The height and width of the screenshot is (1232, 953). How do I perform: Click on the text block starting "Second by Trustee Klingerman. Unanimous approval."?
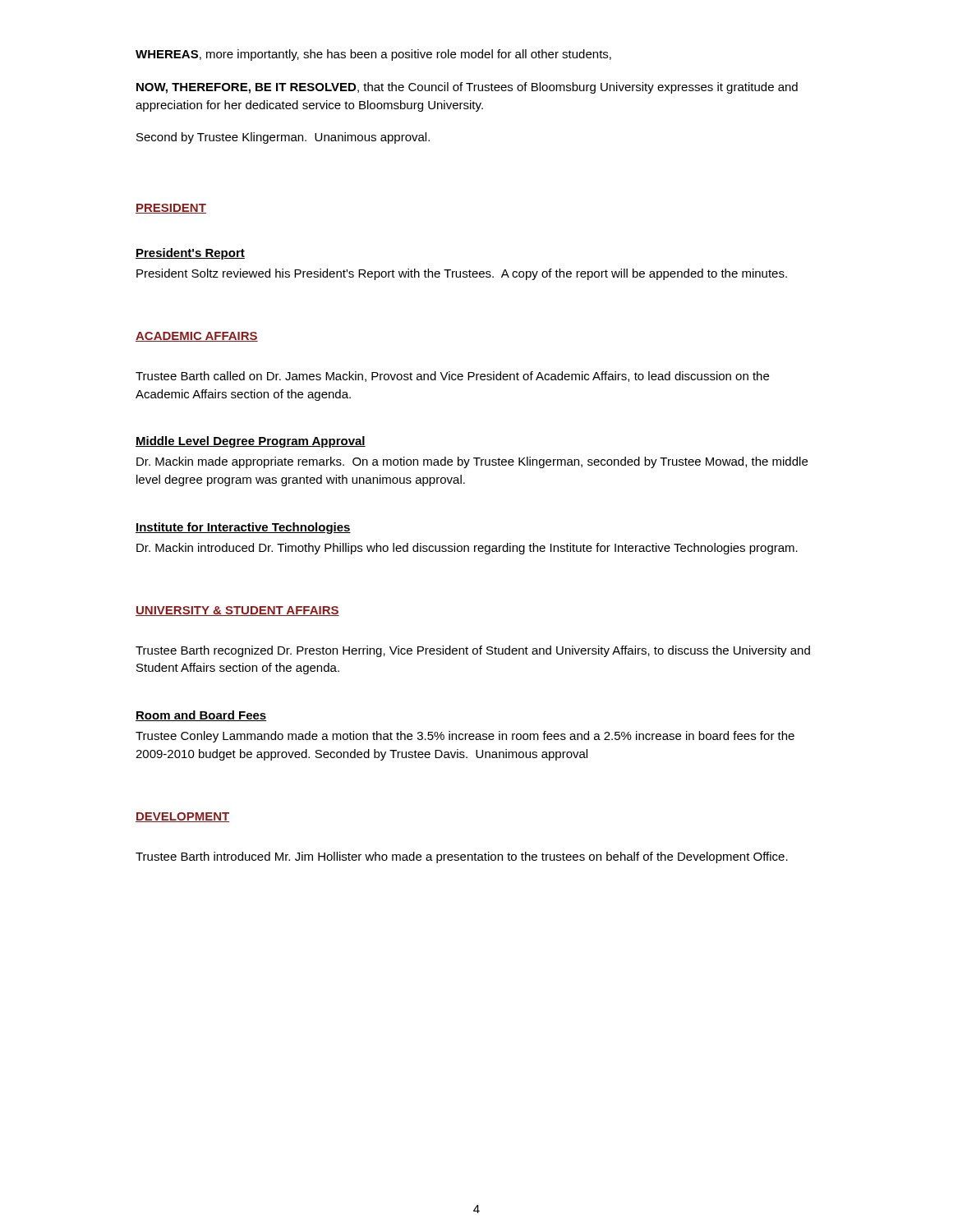pyautogui.click(x=283, y=137)
